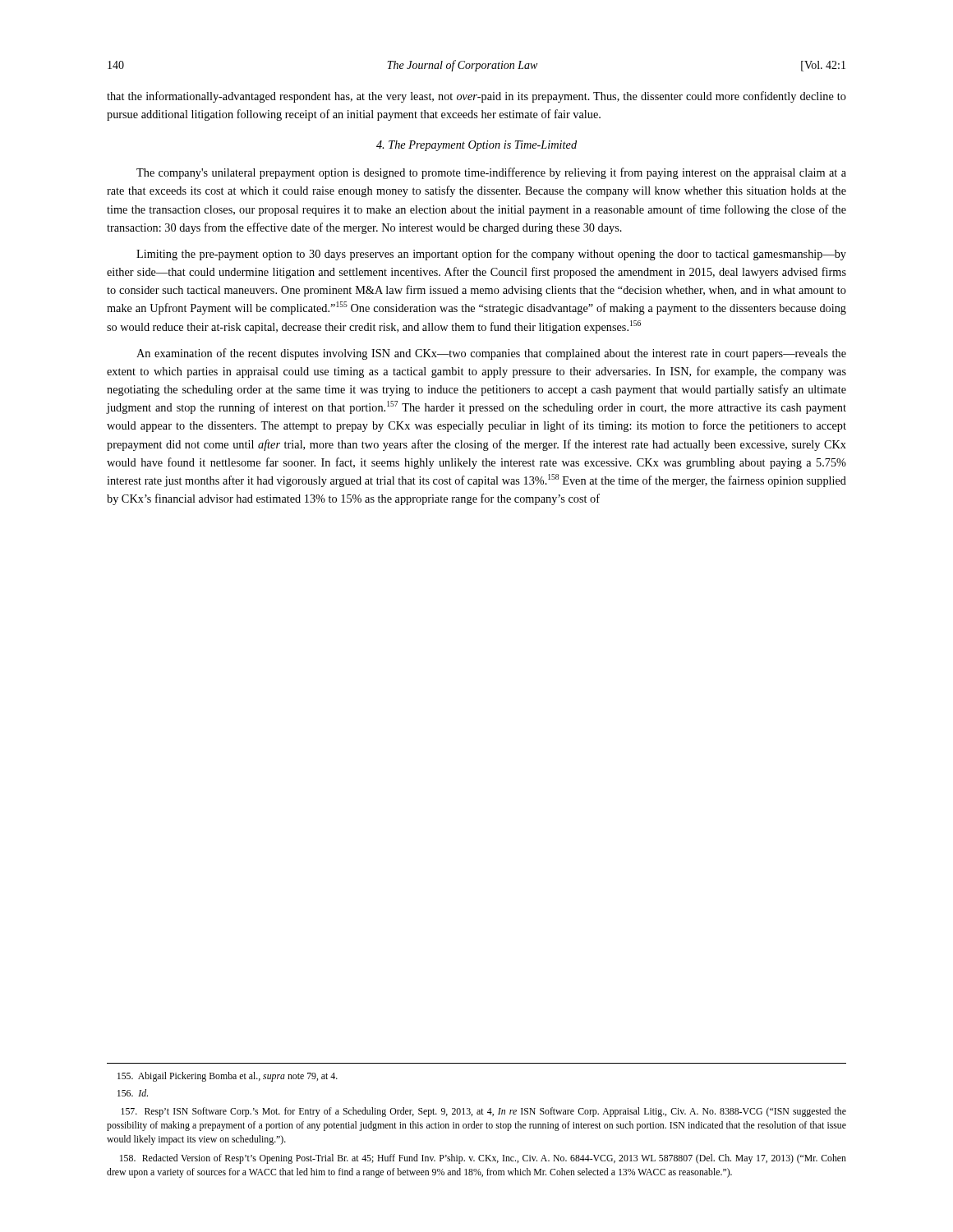953x1232 pixels.
Task: Find "4. The Prepayment Option is Time-Limited" on this page
Action: (x=476, y=145)
